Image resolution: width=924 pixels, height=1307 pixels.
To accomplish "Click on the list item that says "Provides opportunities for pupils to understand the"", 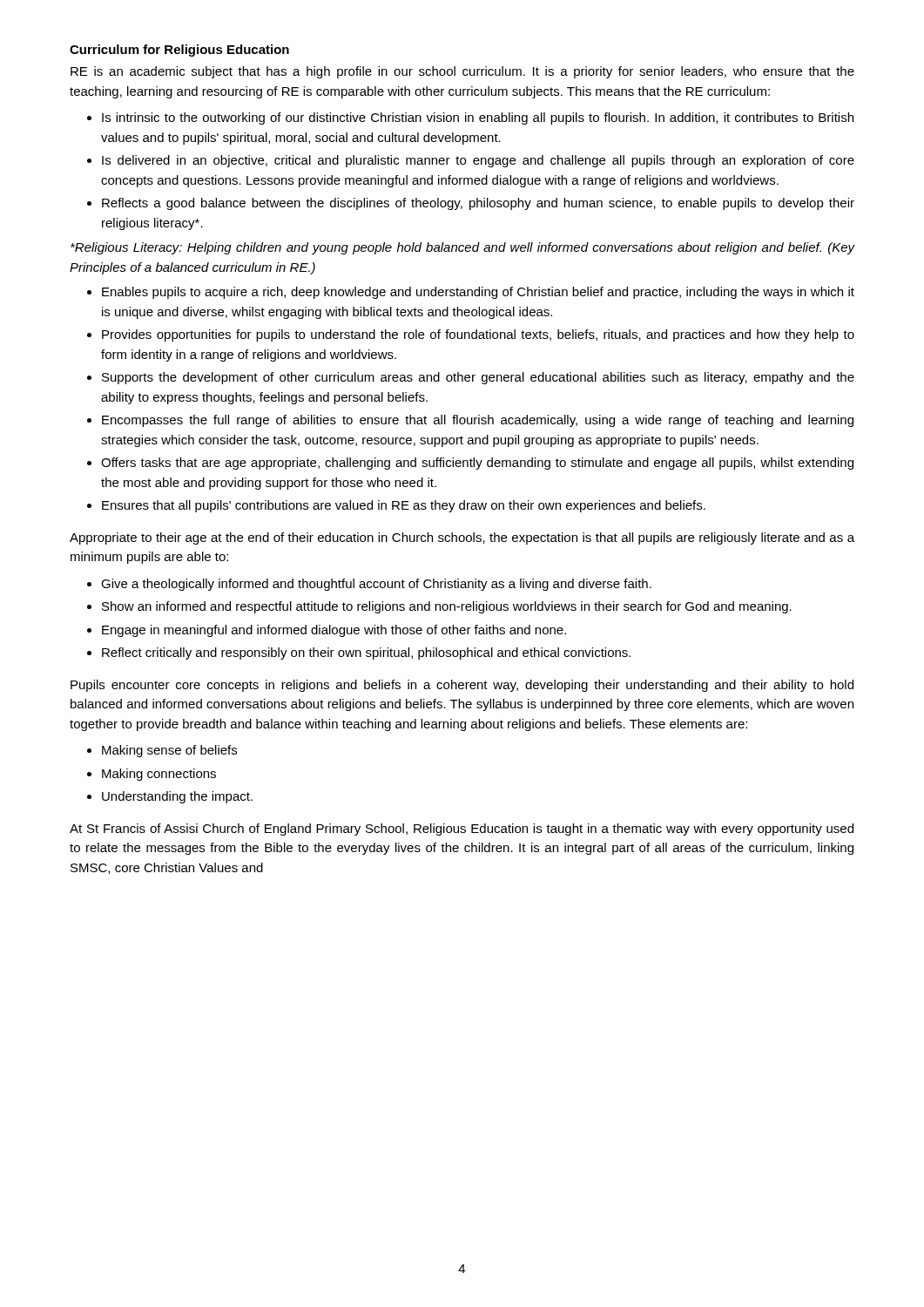I will click(x=478, y=344).
